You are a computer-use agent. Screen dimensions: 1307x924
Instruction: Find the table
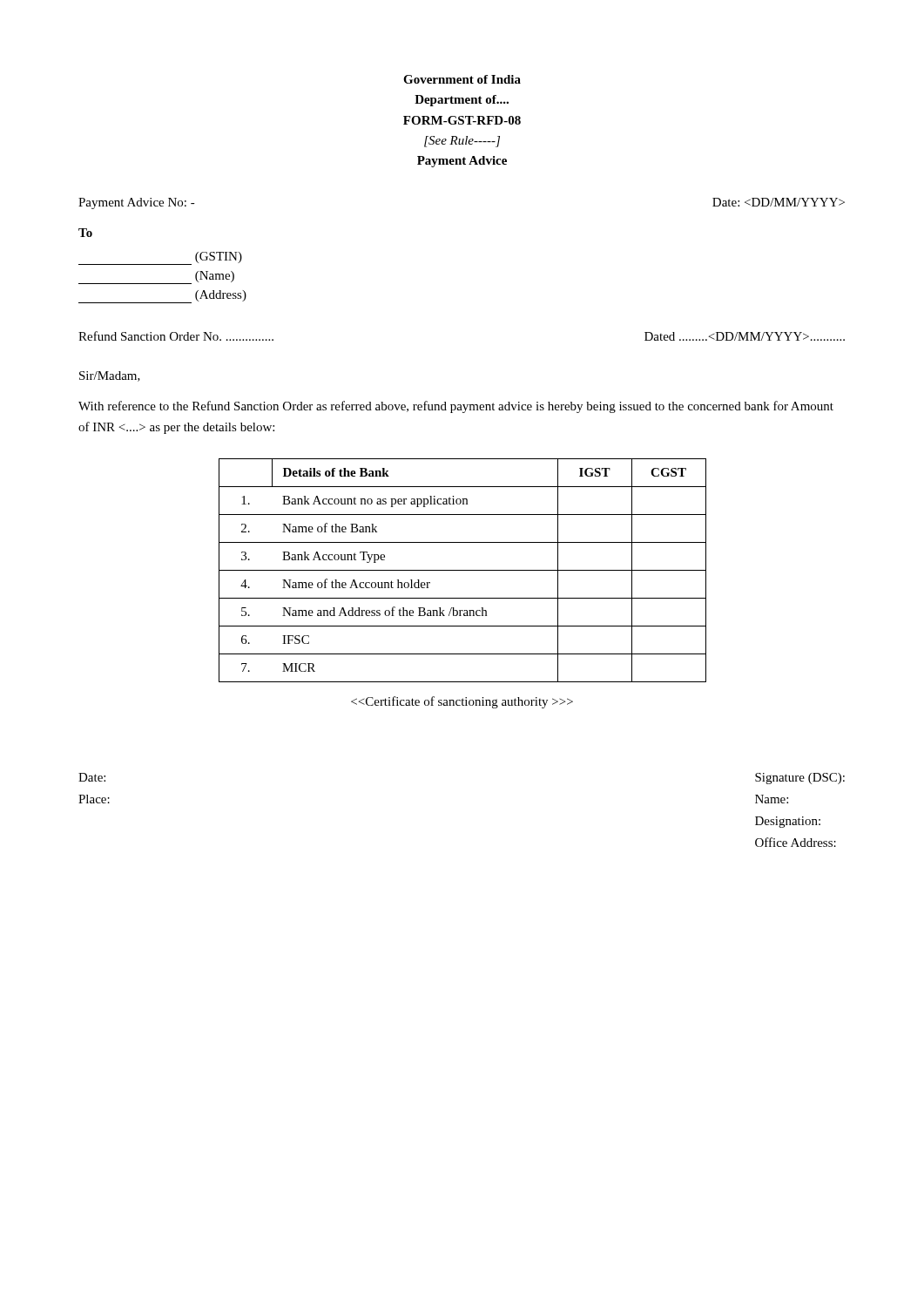click(x=462, y=570)
